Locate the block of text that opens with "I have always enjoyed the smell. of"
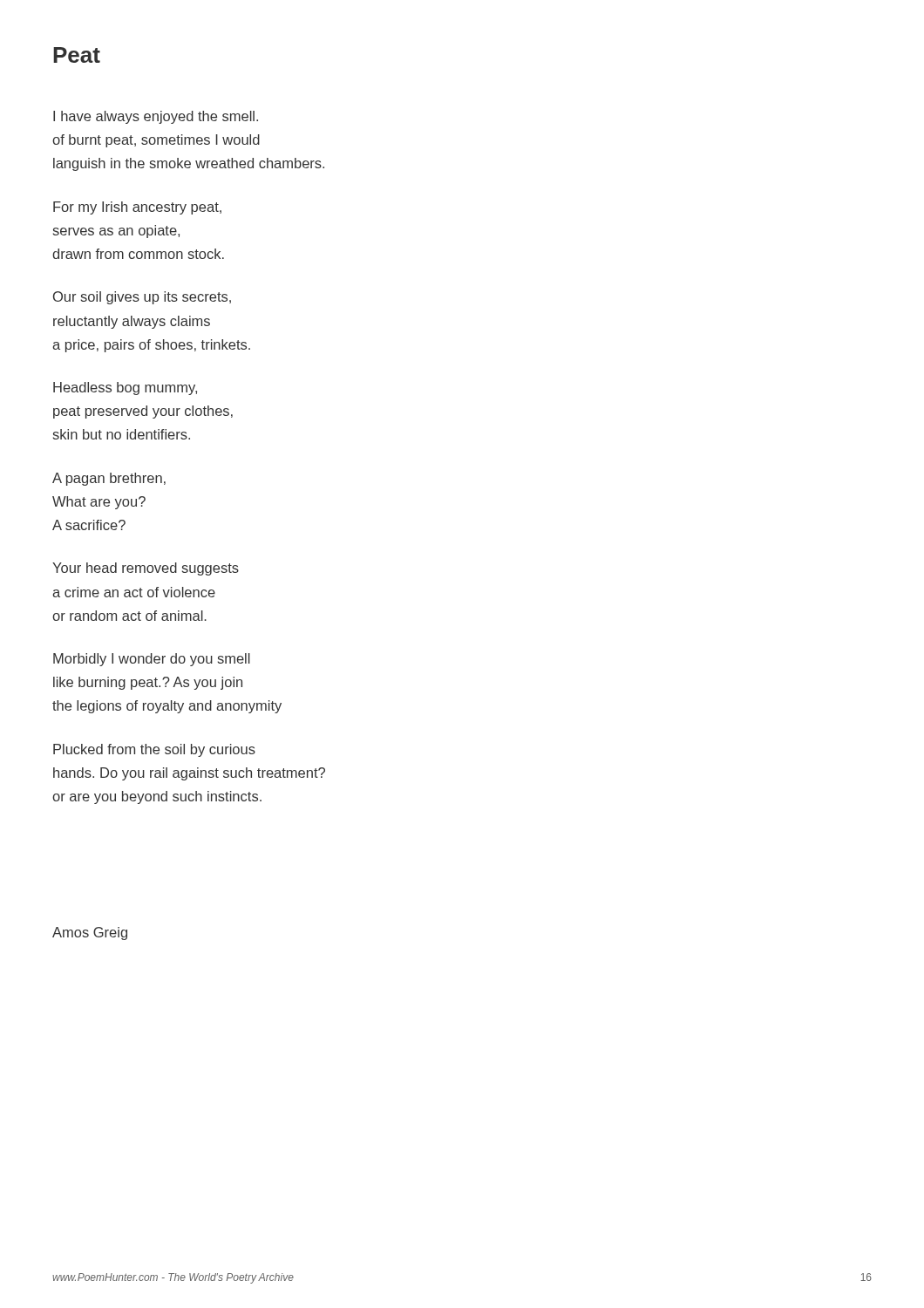Screen dimensions: 1308x924 [156, 117]
